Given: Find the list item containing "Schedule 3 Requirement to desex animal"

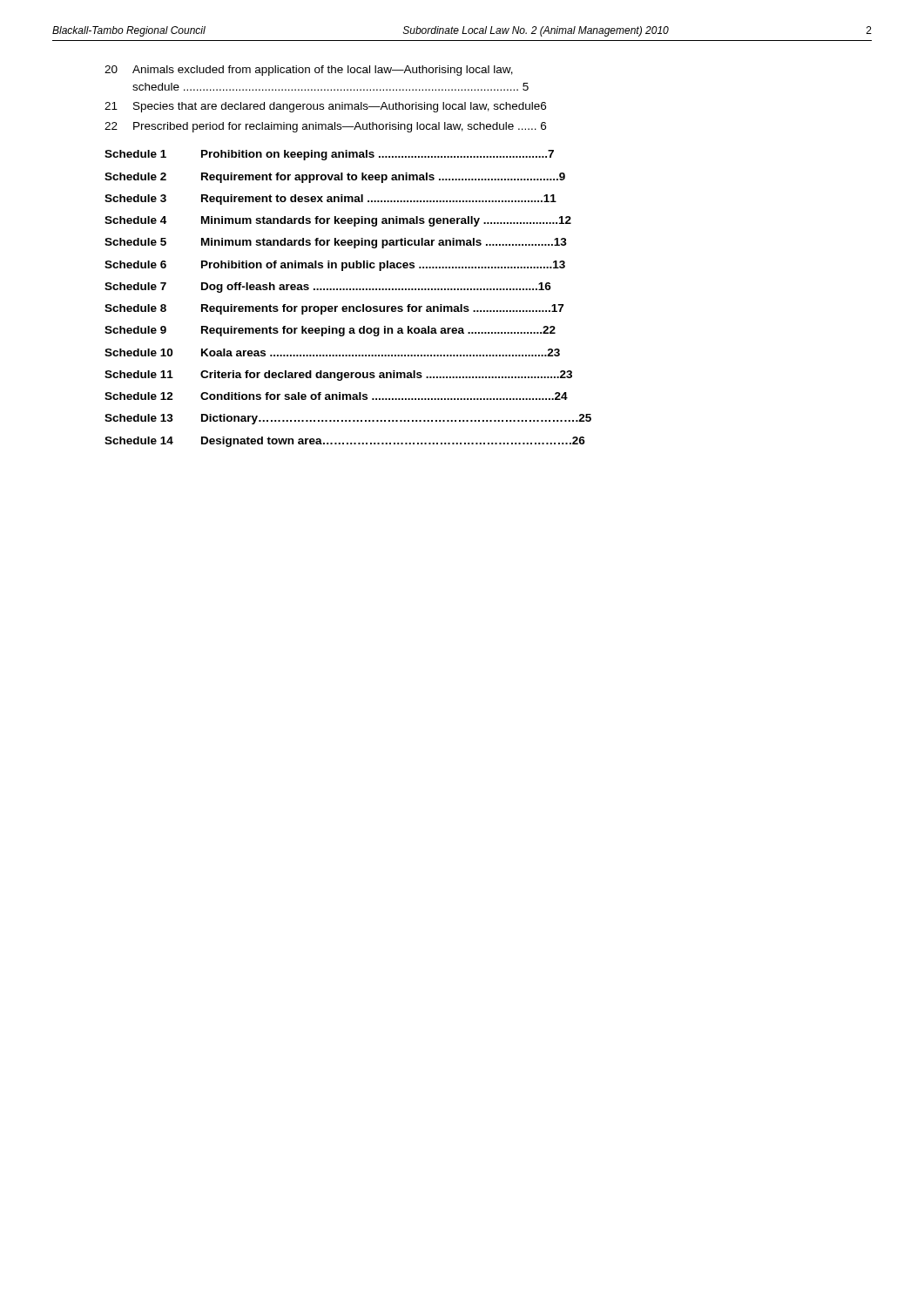Looking at the screenshot, I should [x=479, y=199].
